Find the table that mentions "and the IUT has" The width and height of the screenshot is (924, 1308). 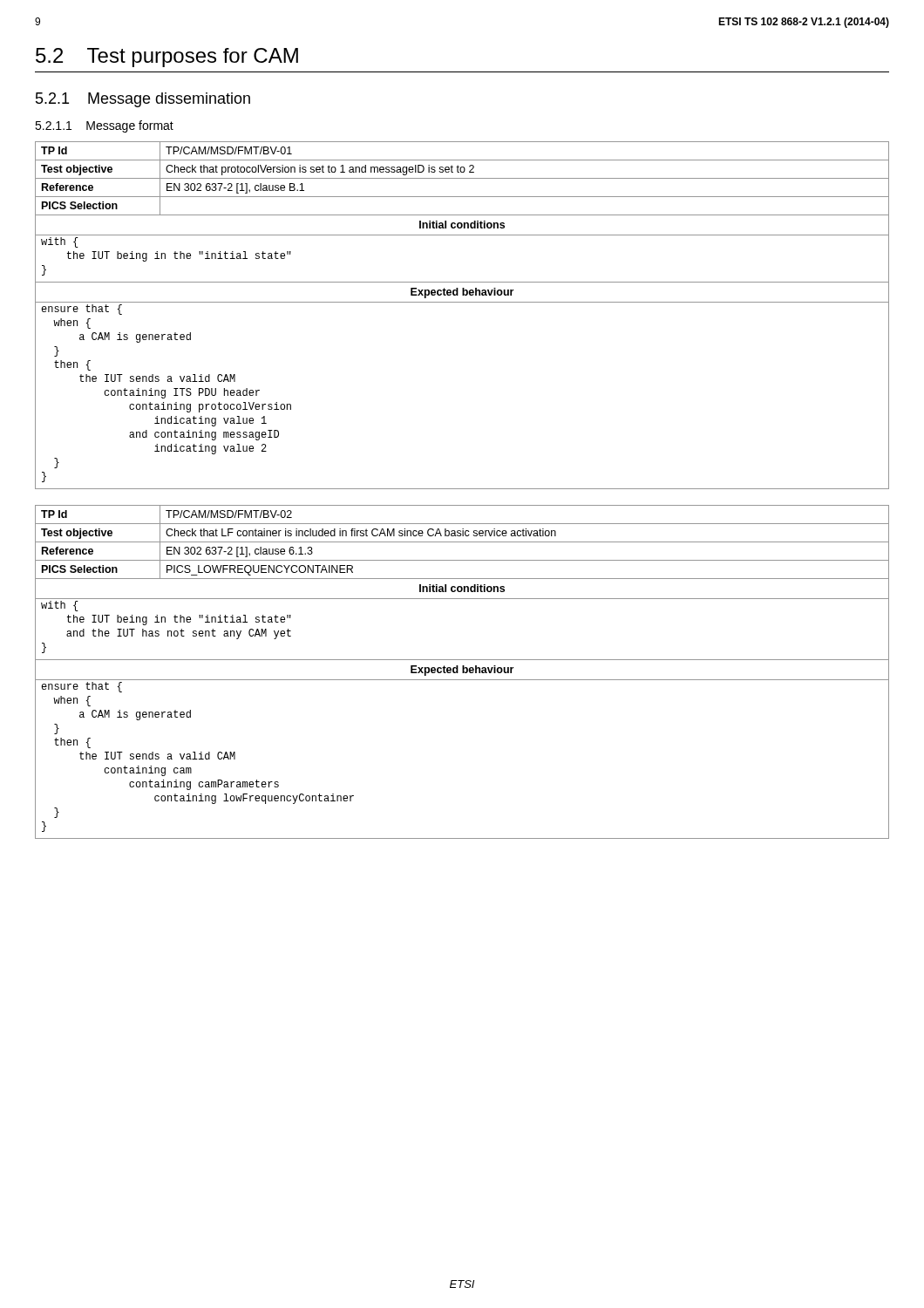pos(462,672)
